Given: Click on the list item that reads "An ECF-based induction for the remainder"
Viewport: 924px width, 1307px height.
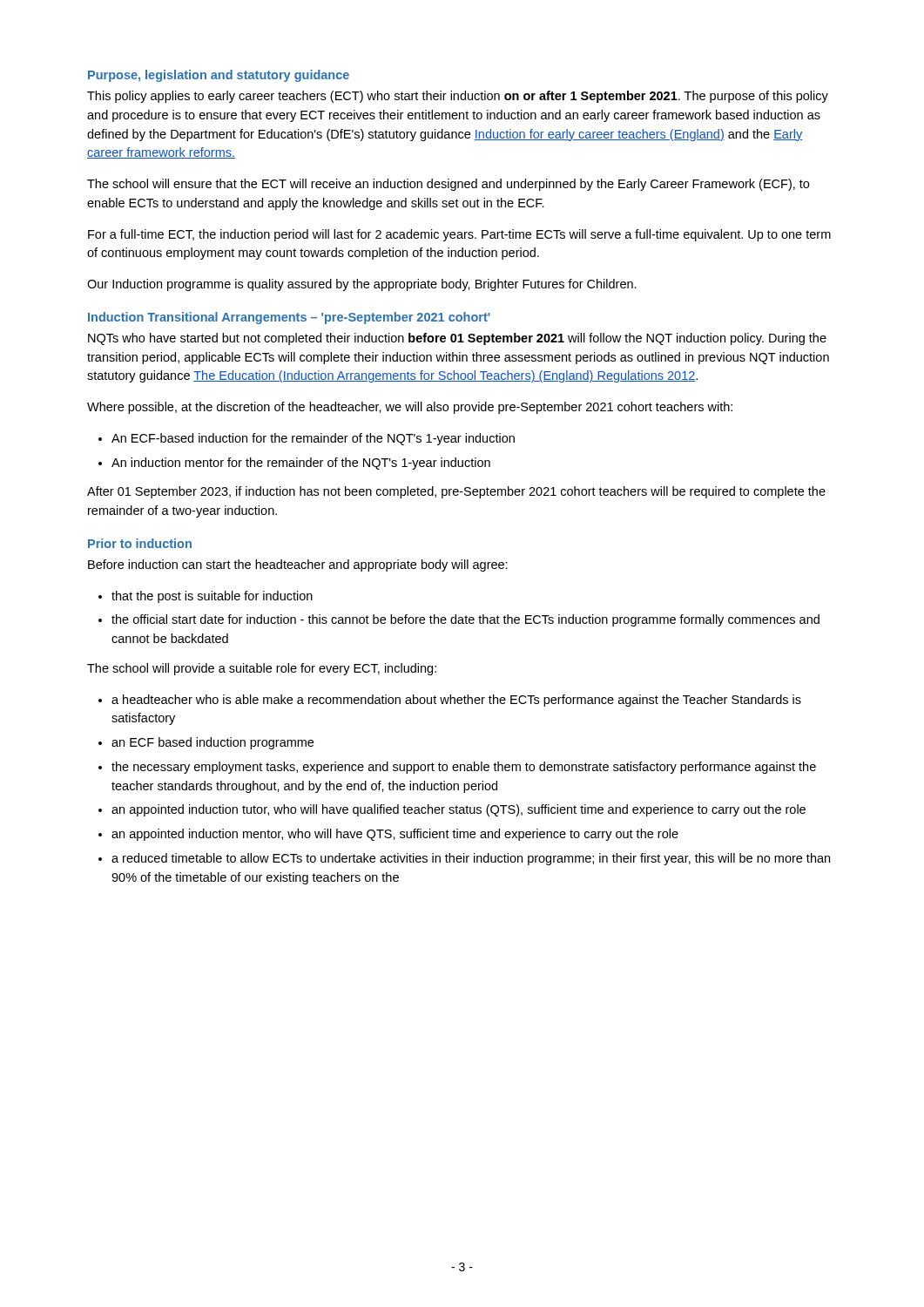Looking at the screenshot, I should point(313,438).
